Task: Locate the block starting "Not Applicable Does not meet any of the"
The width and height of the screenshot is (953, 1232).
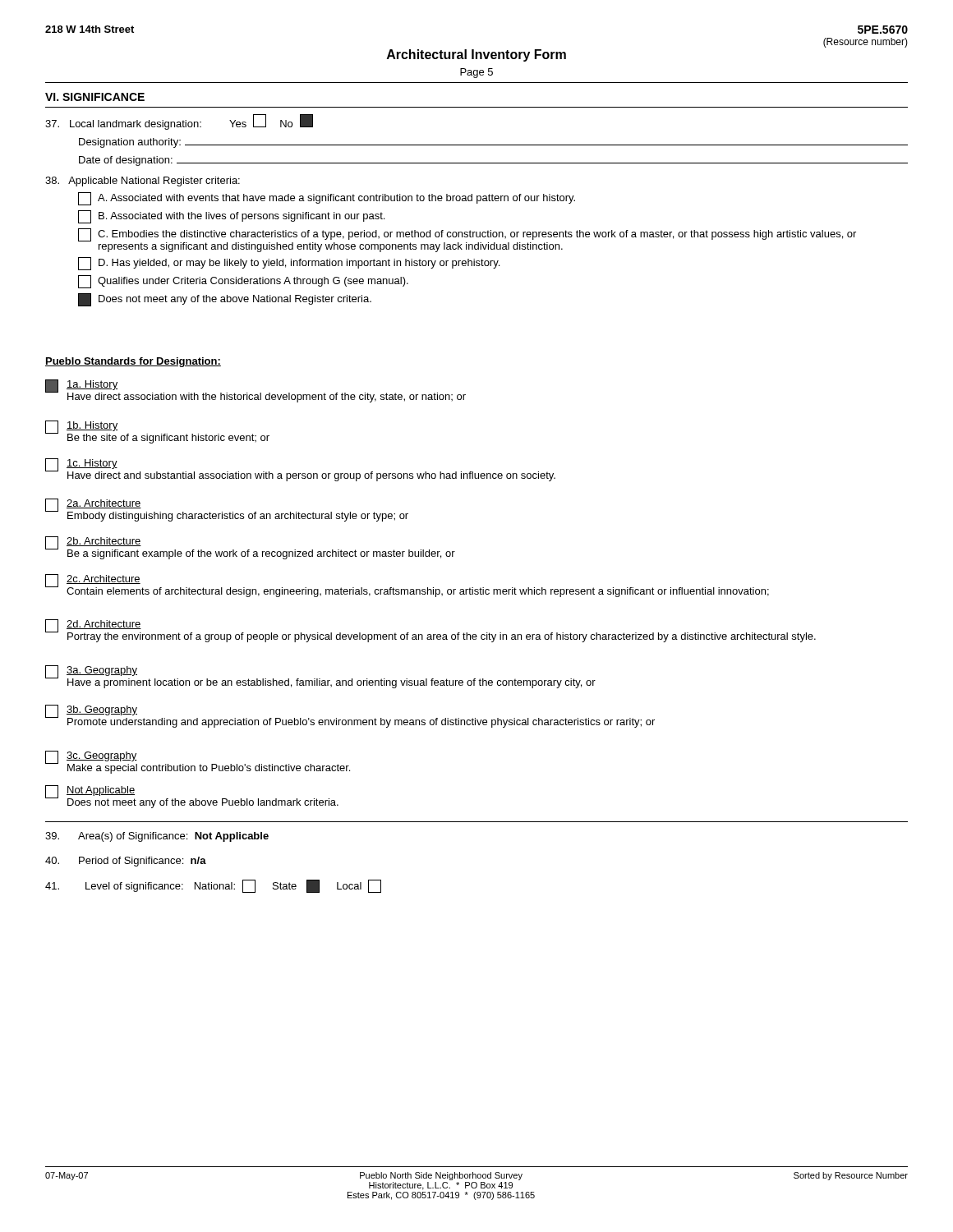Action: click(x=192, y=797)
